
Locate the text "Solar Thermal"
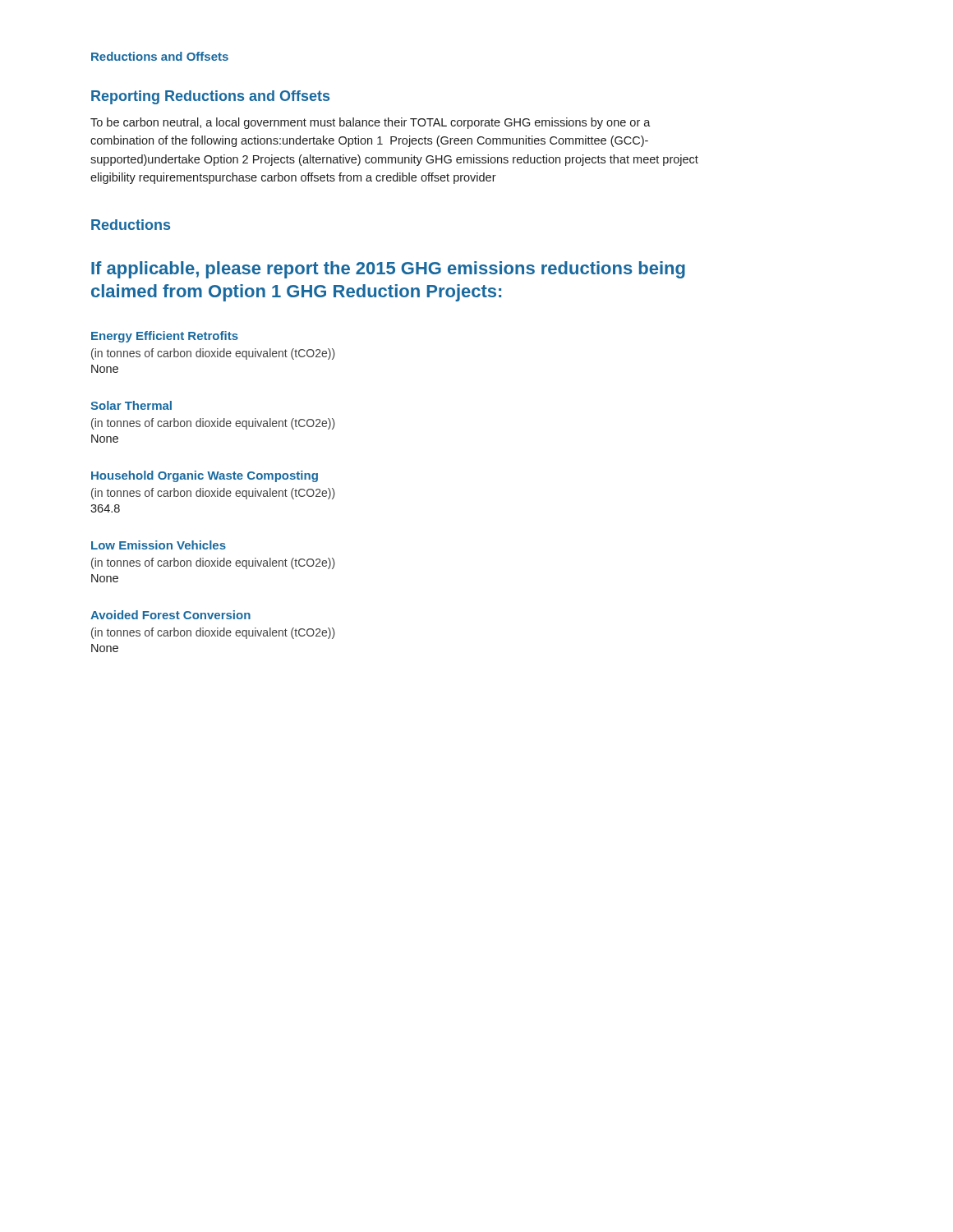coord(131,405)
